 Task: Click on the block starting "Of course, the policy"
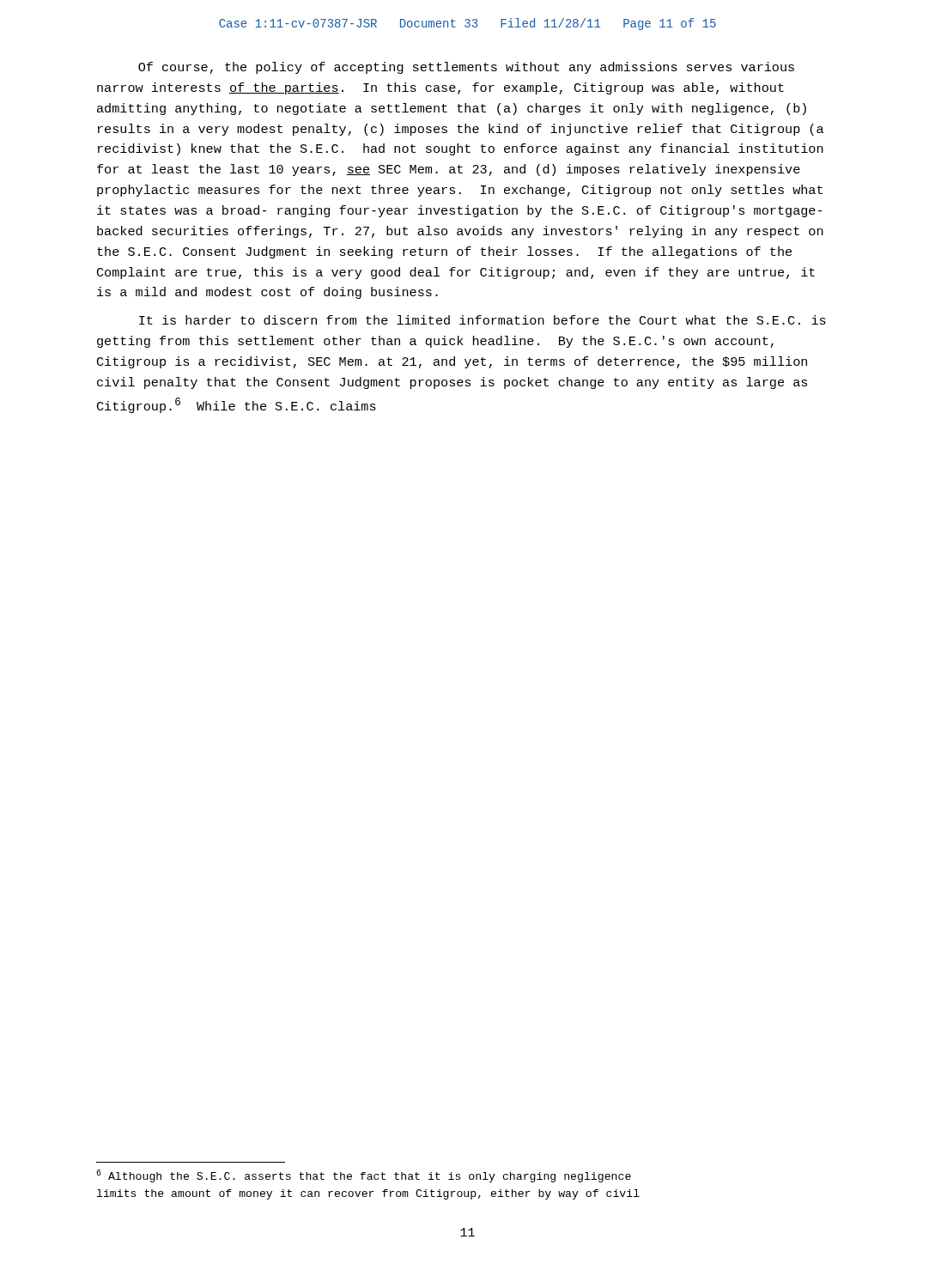[x=468, y=238]
